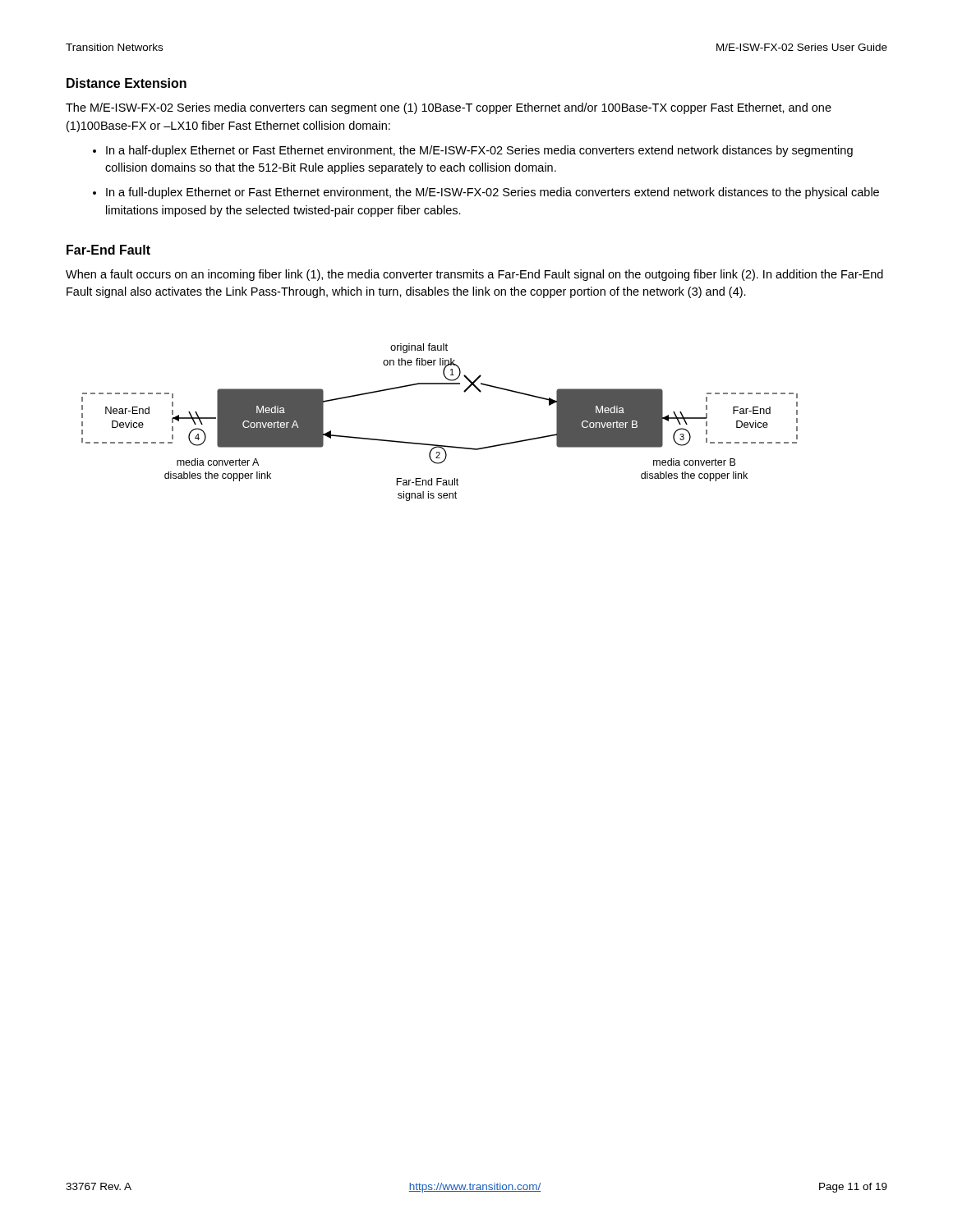
Task: Find the list item that reads "In a full-duplex Ethernet or Fast Ethernet environment,"
Action: pyautogui.click(x=492, y=201)
